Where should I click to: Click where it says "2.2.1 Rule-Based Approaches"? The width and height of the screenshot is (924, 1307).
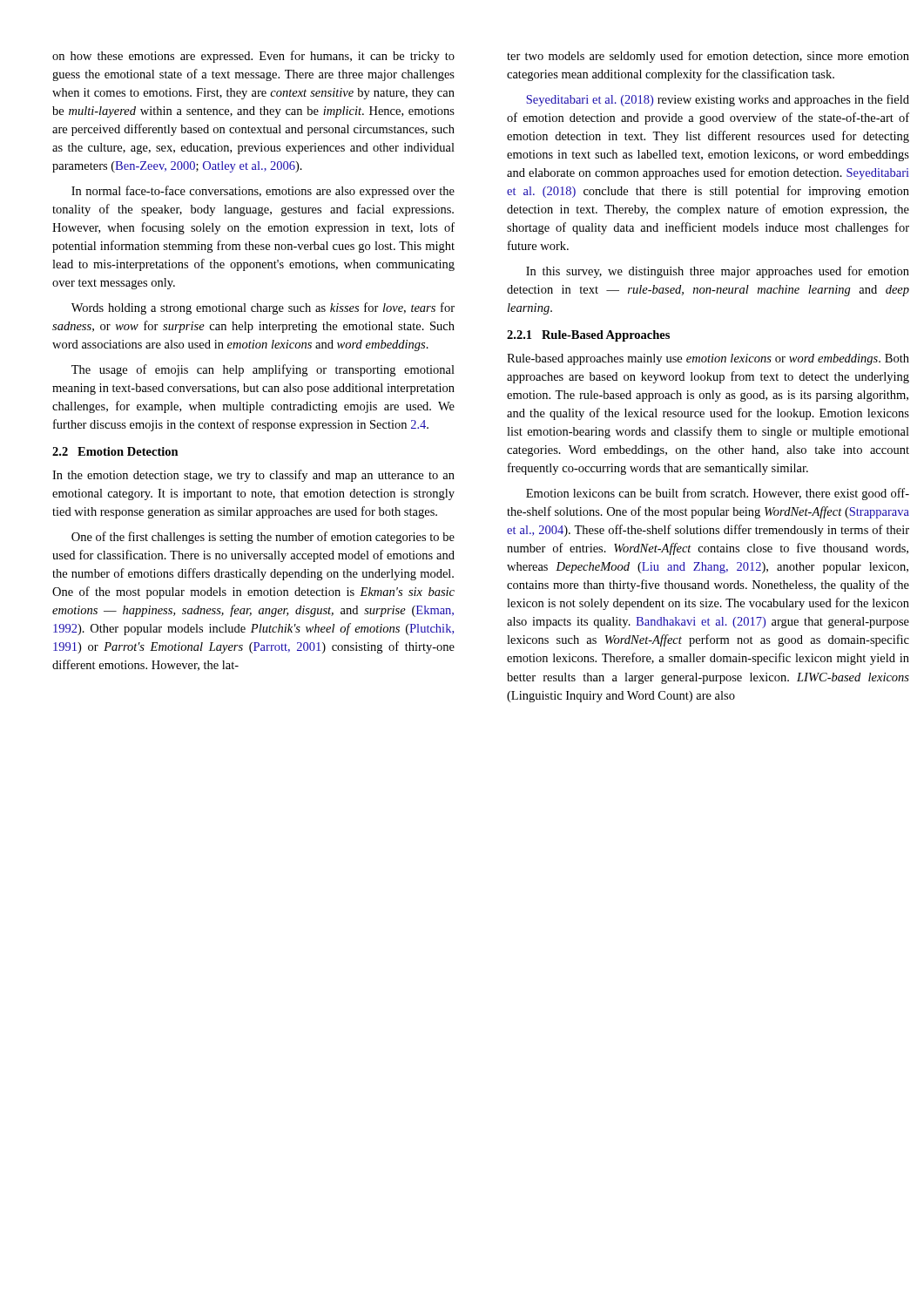click(588, 336)
